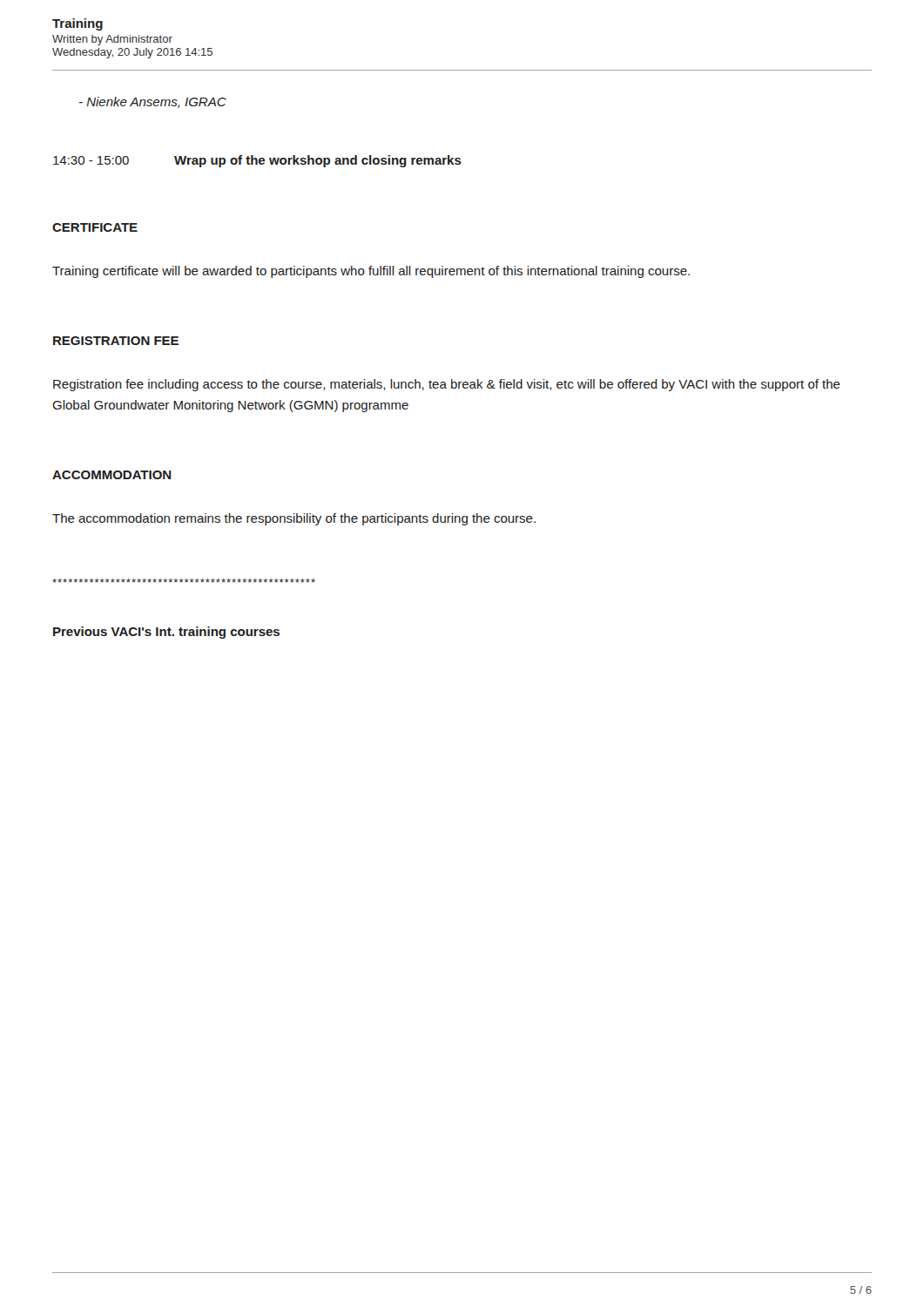Viewport: 924px width, 1307px height.
Task: Click on the passage starting "Previous VACI's Int."
Action: click(x=166, y=631)
